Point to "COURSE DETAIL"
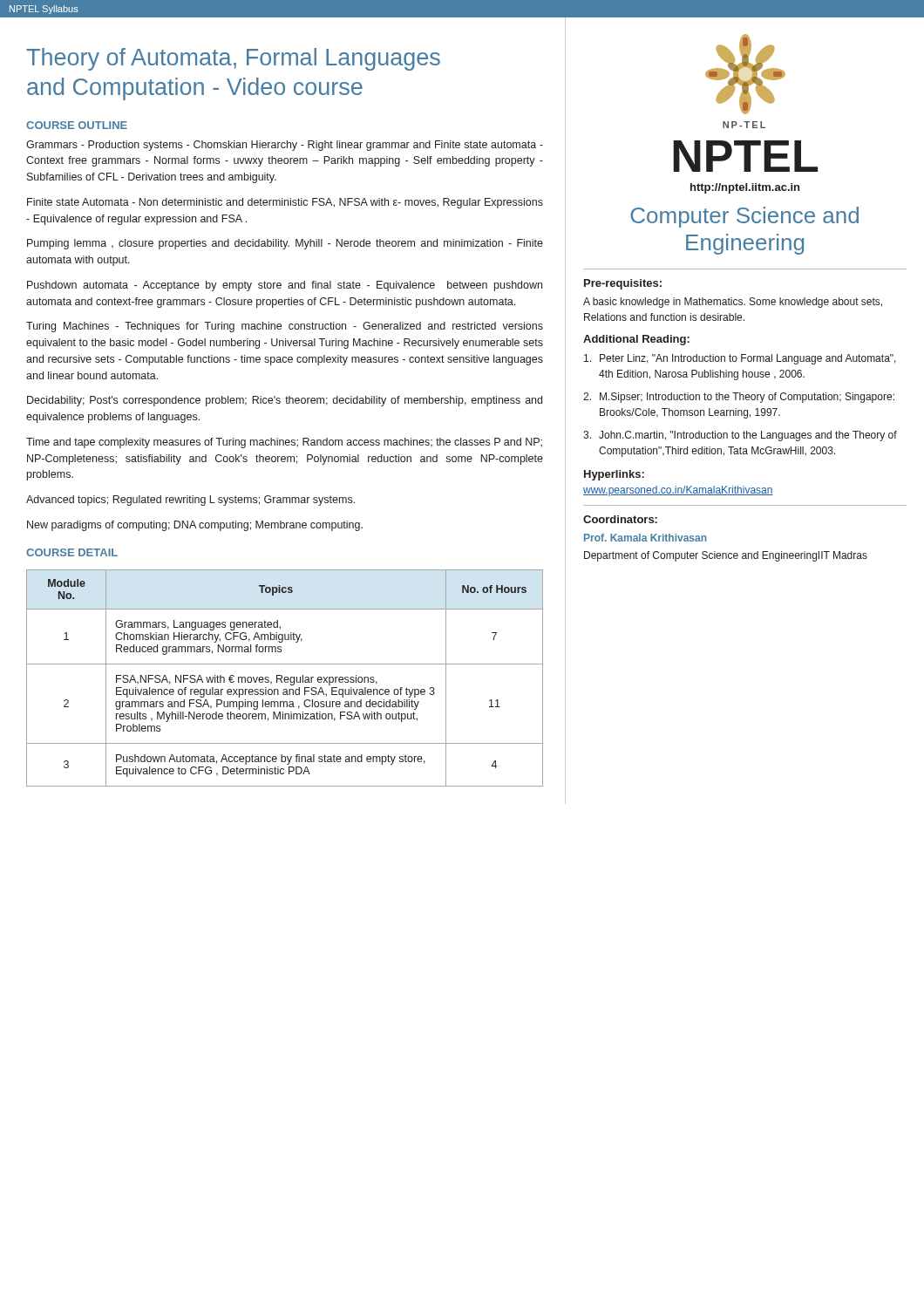 coord(72,552)
